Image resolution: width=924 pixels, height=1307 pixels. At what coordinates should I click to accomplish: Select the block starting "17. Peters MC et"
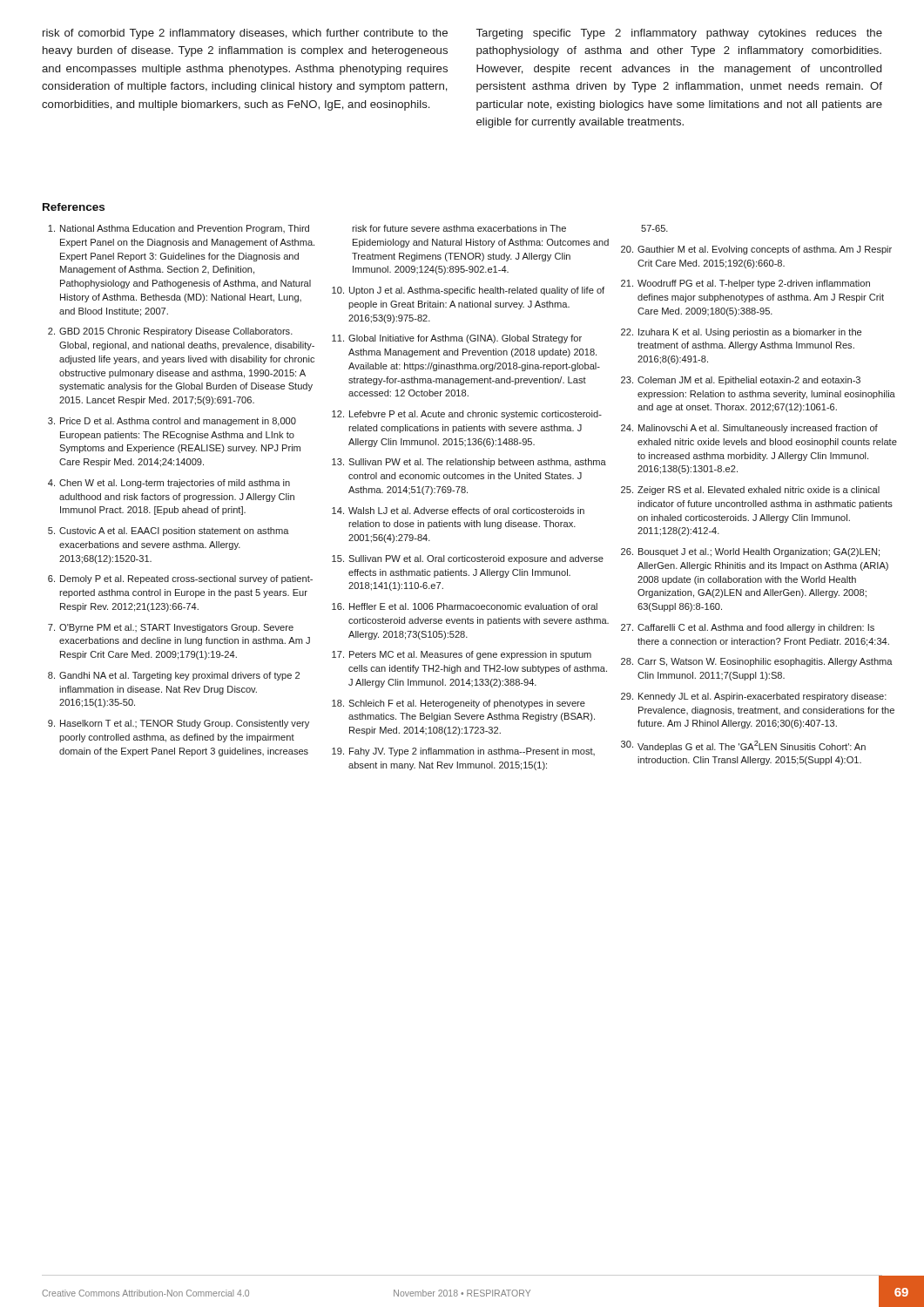coord(470,669)
